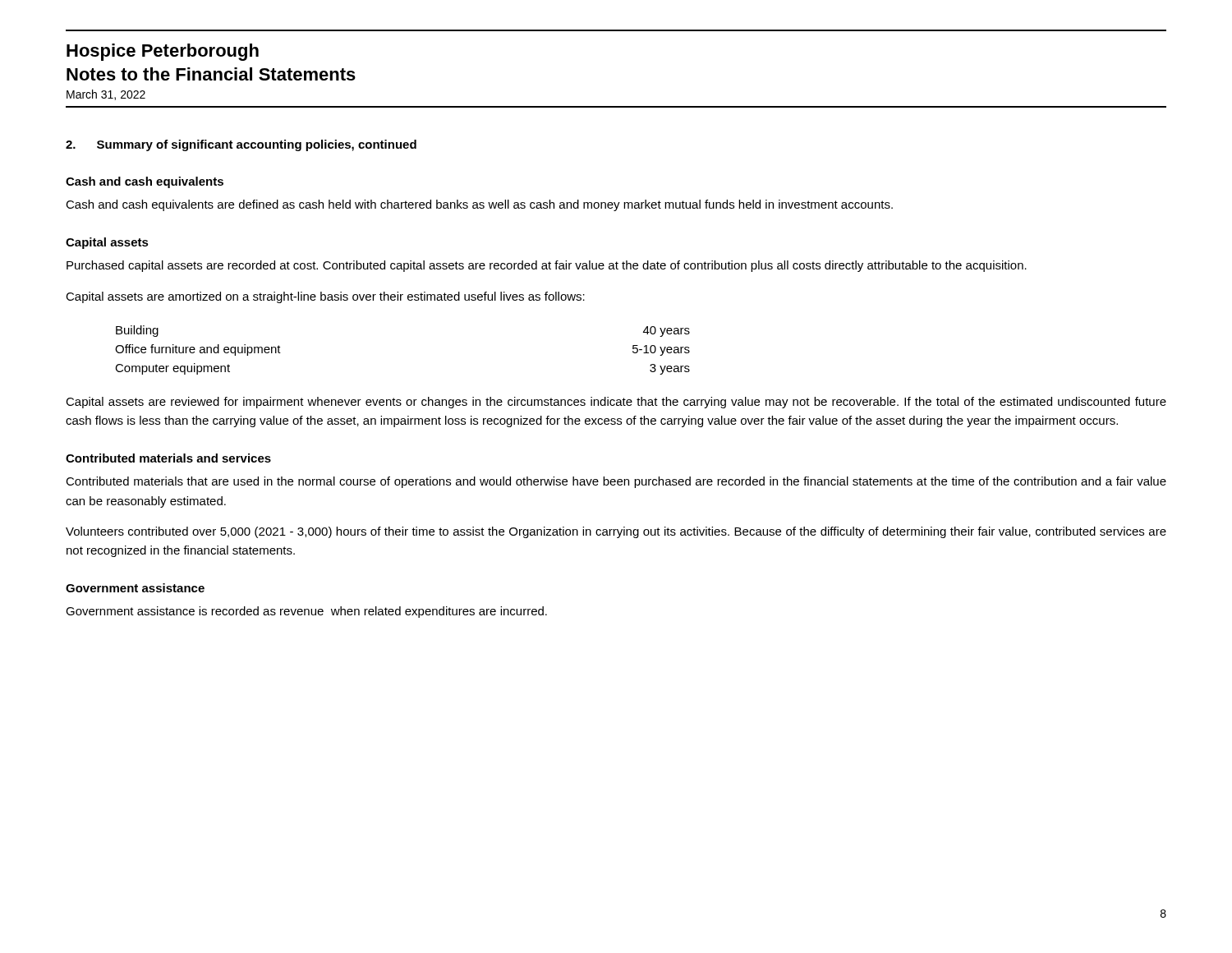The image size is (1232, 953).
Task: Find the section header that says "Contributed materials and"
Action: 168,458
